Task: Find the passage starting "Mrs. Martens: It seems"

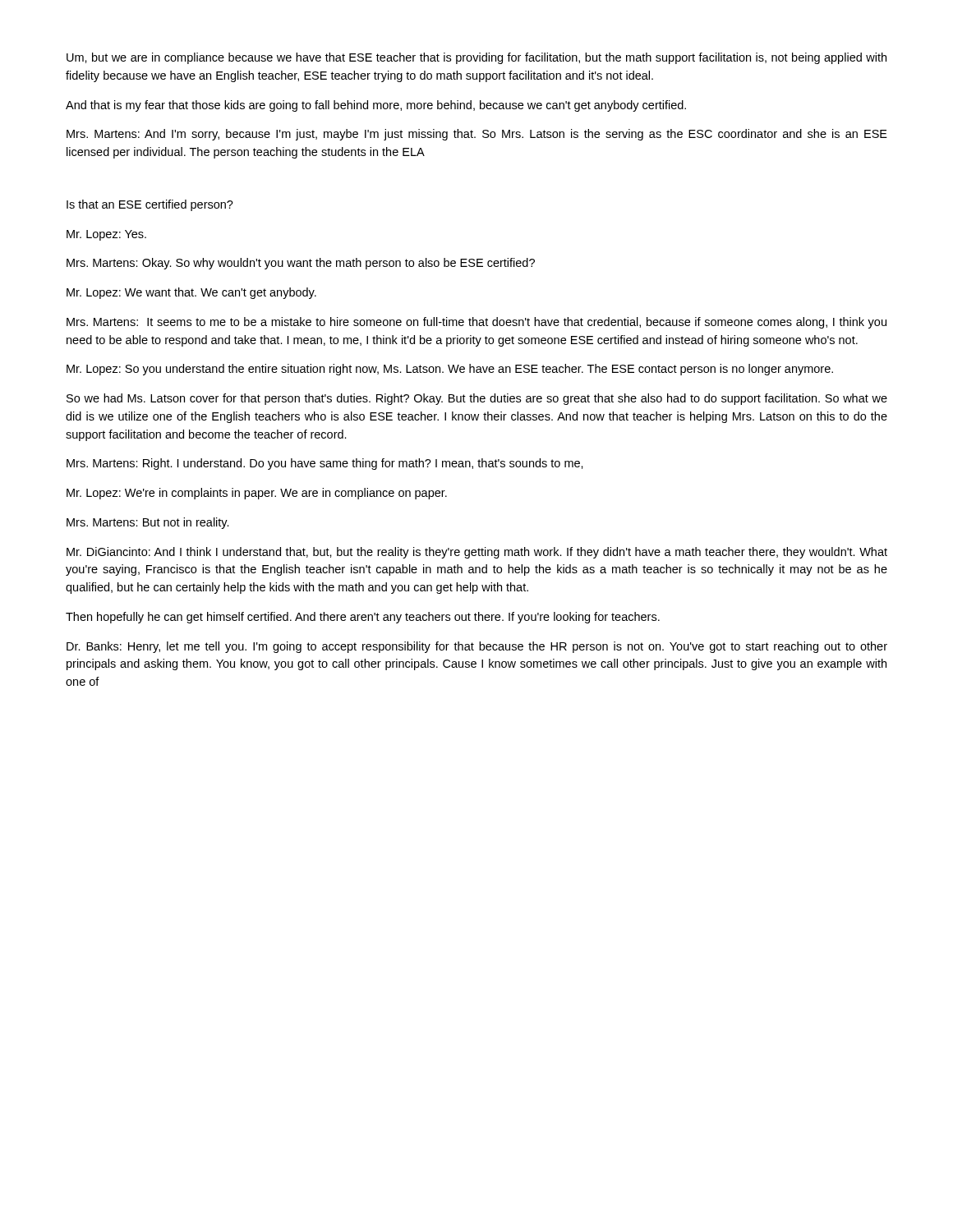Action: (476, 331)
